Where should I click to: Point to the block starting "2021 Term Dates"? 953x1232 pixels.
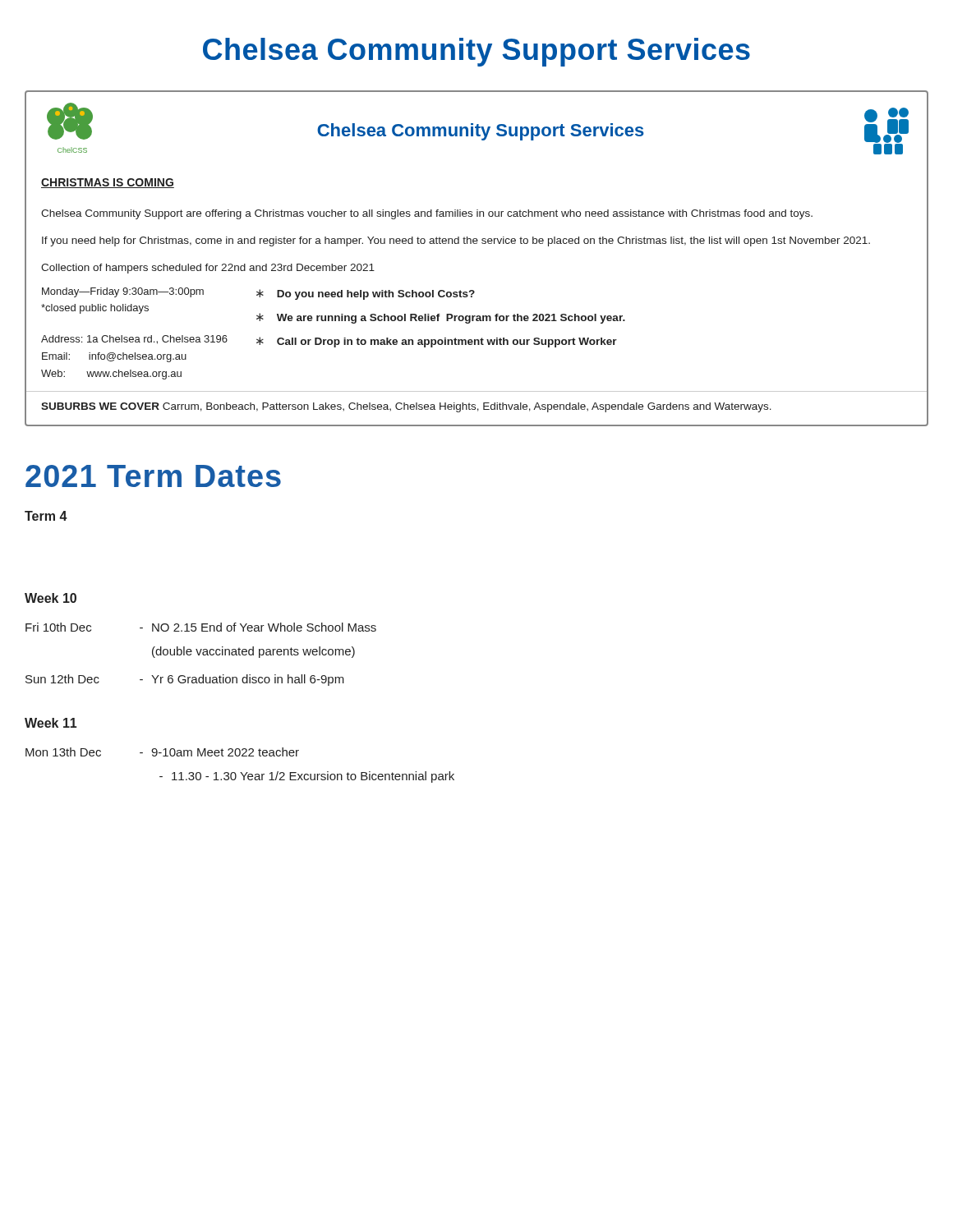coord(153,476)
